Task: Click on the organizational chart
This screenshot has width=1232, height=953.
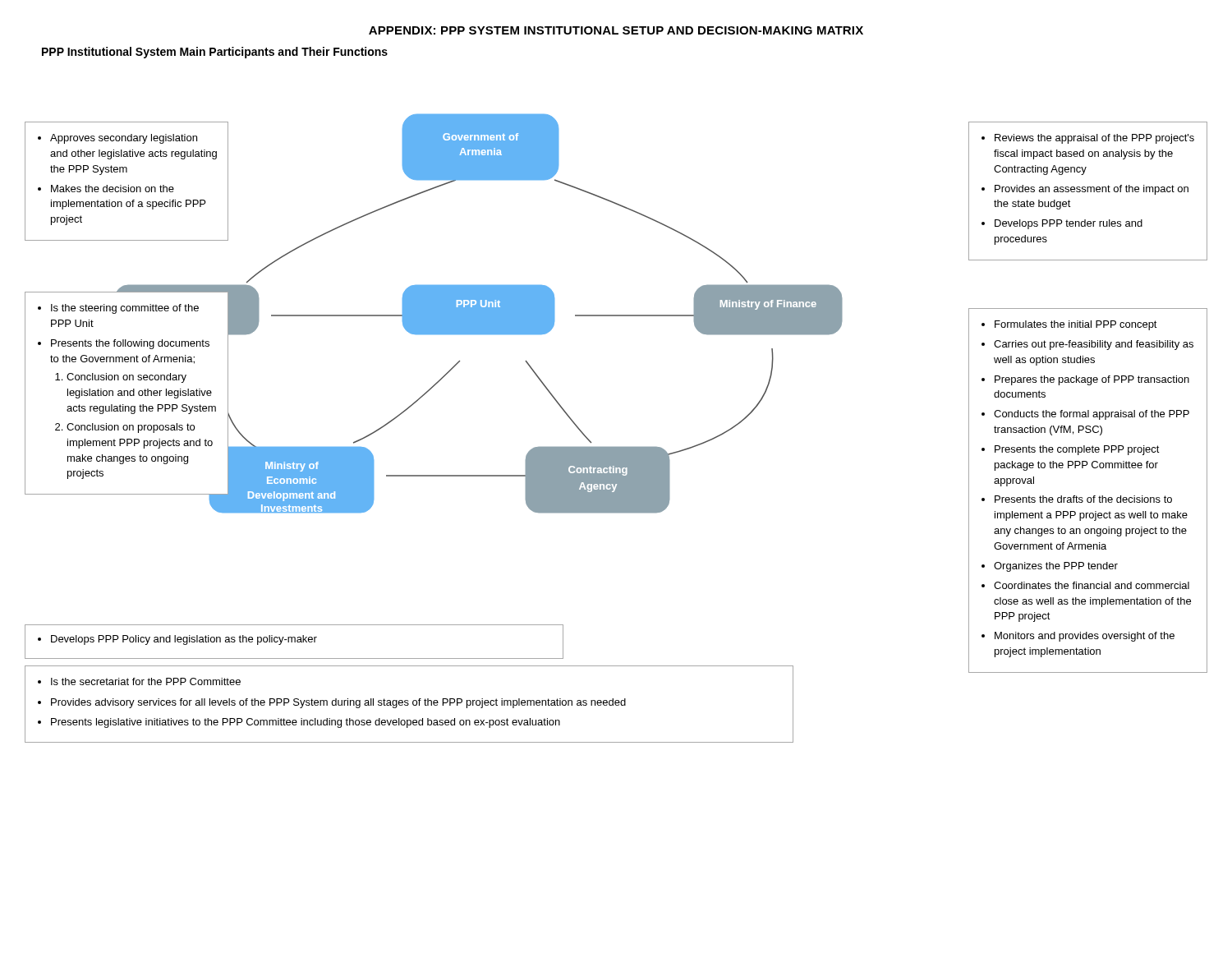Action: [x=616, y=385]
